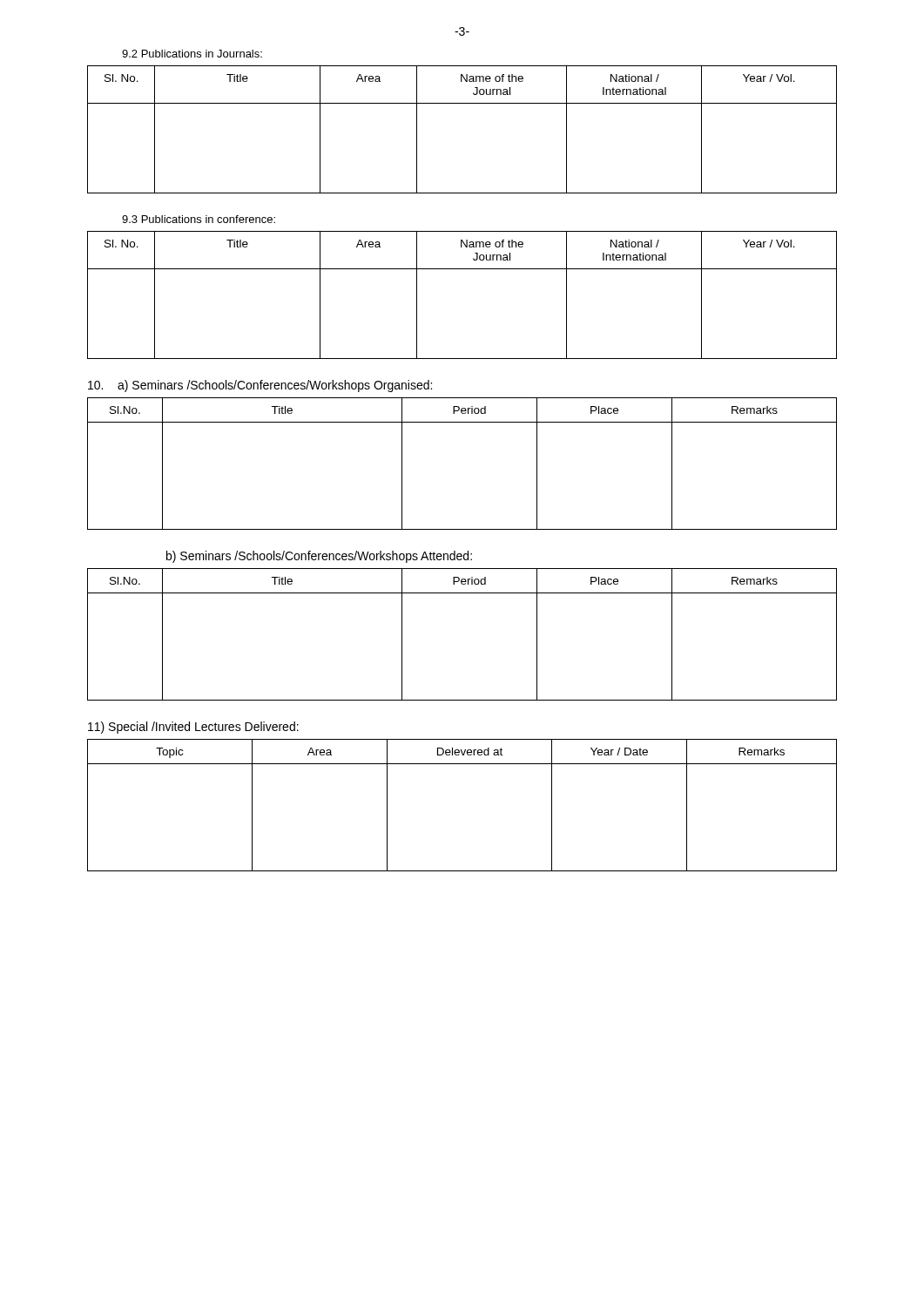Select the region starting "b) Seminars /Schools/Conferences/Workshops Attended:"

(319, 556)
